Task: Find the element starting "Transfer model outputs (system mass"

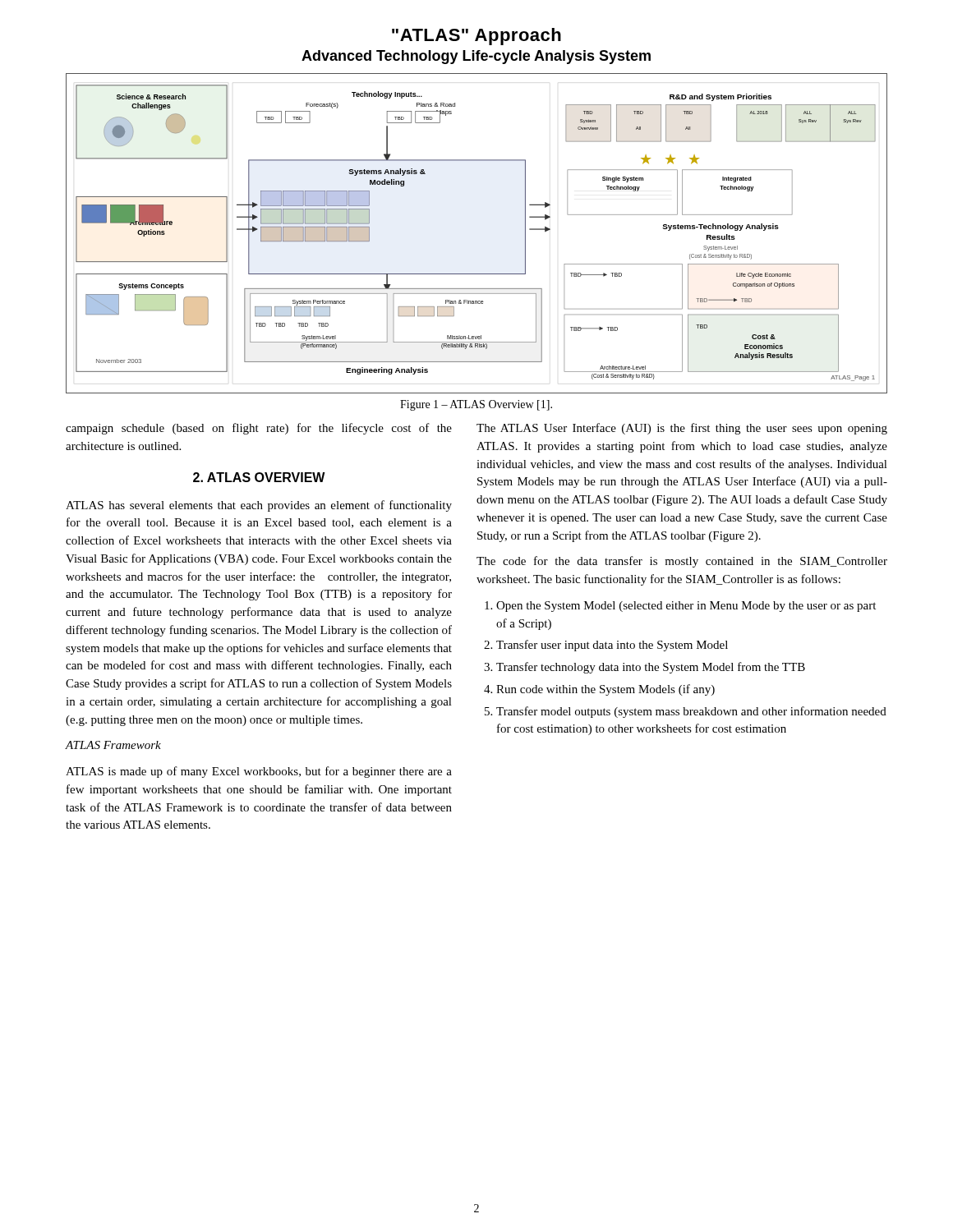Action: (691, 720)
